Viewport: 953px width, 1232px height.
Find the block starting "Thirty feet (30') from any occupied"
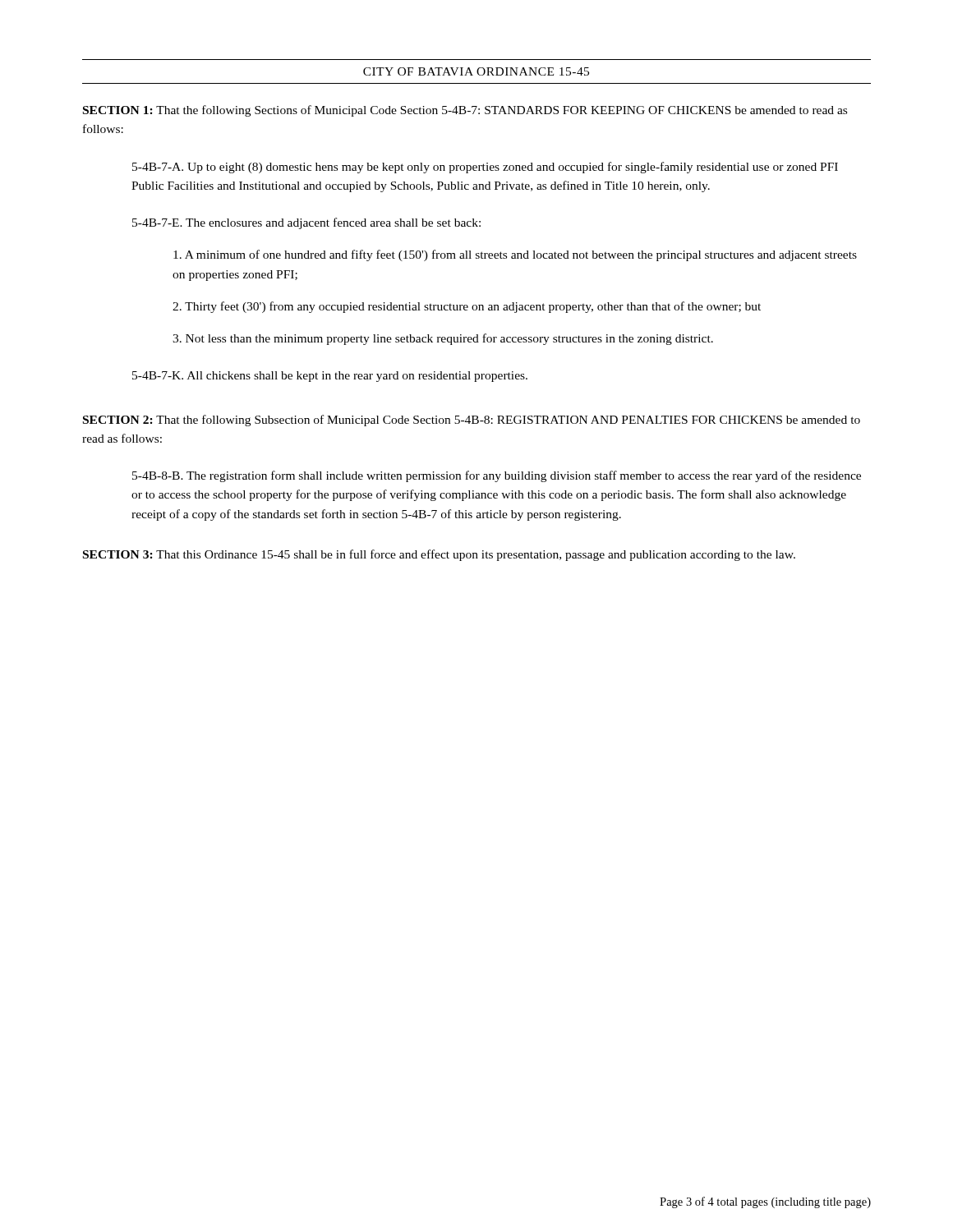[x=467, y=306]
